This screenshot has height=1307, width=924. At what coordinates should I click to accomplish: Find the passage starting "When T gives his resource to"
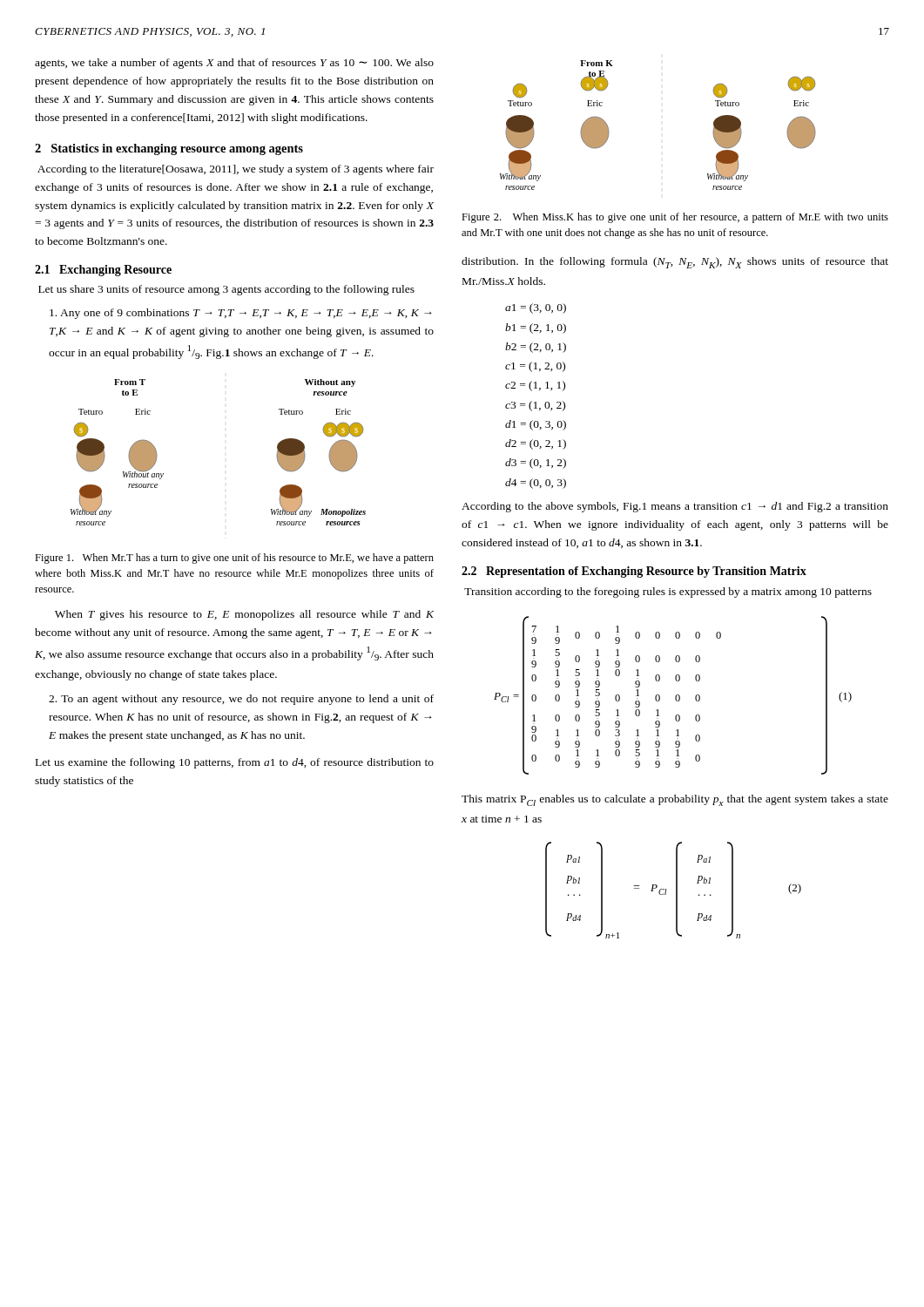click(x=234, y=644)
